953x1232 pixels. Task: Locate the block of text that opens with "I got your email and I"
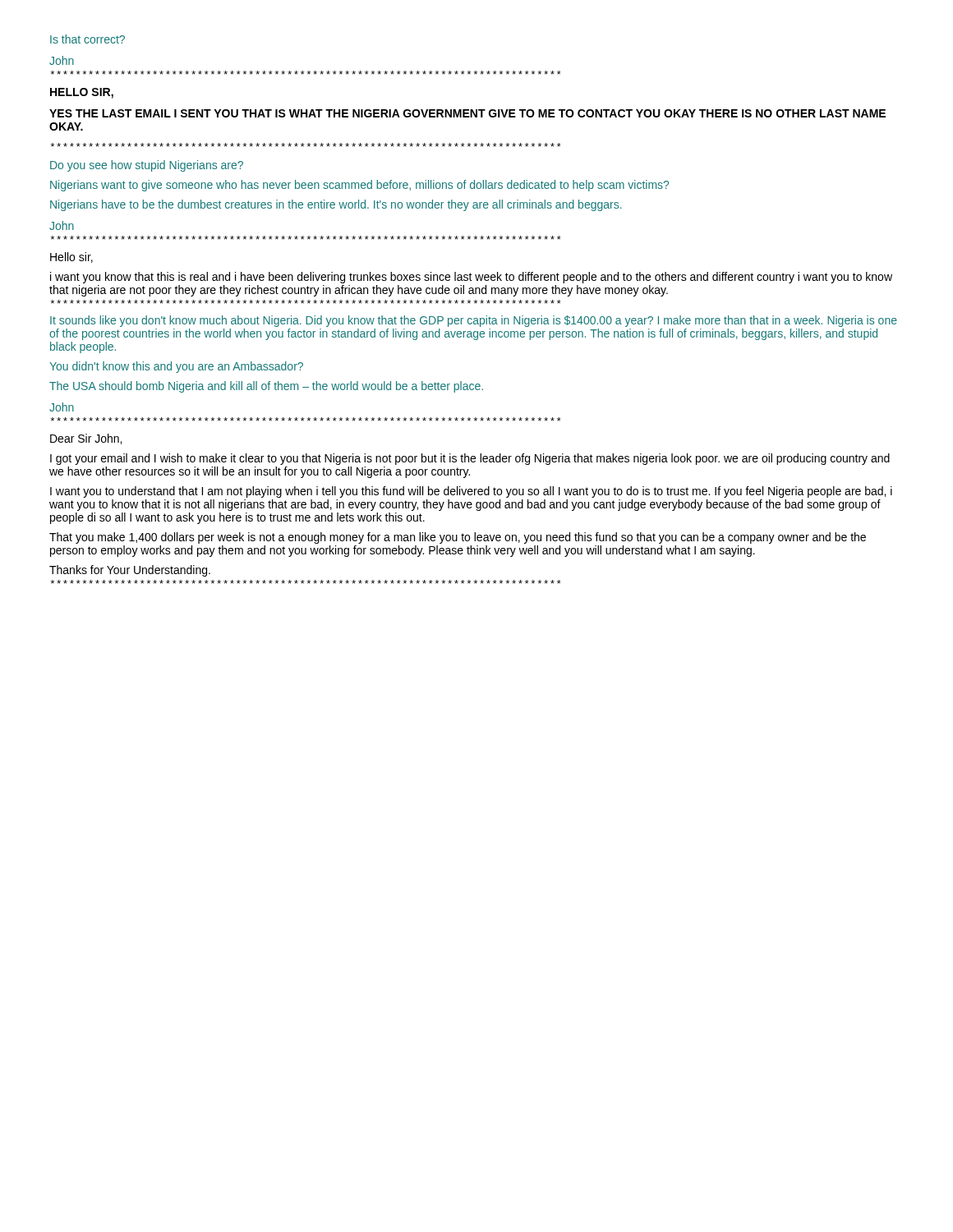470,465
